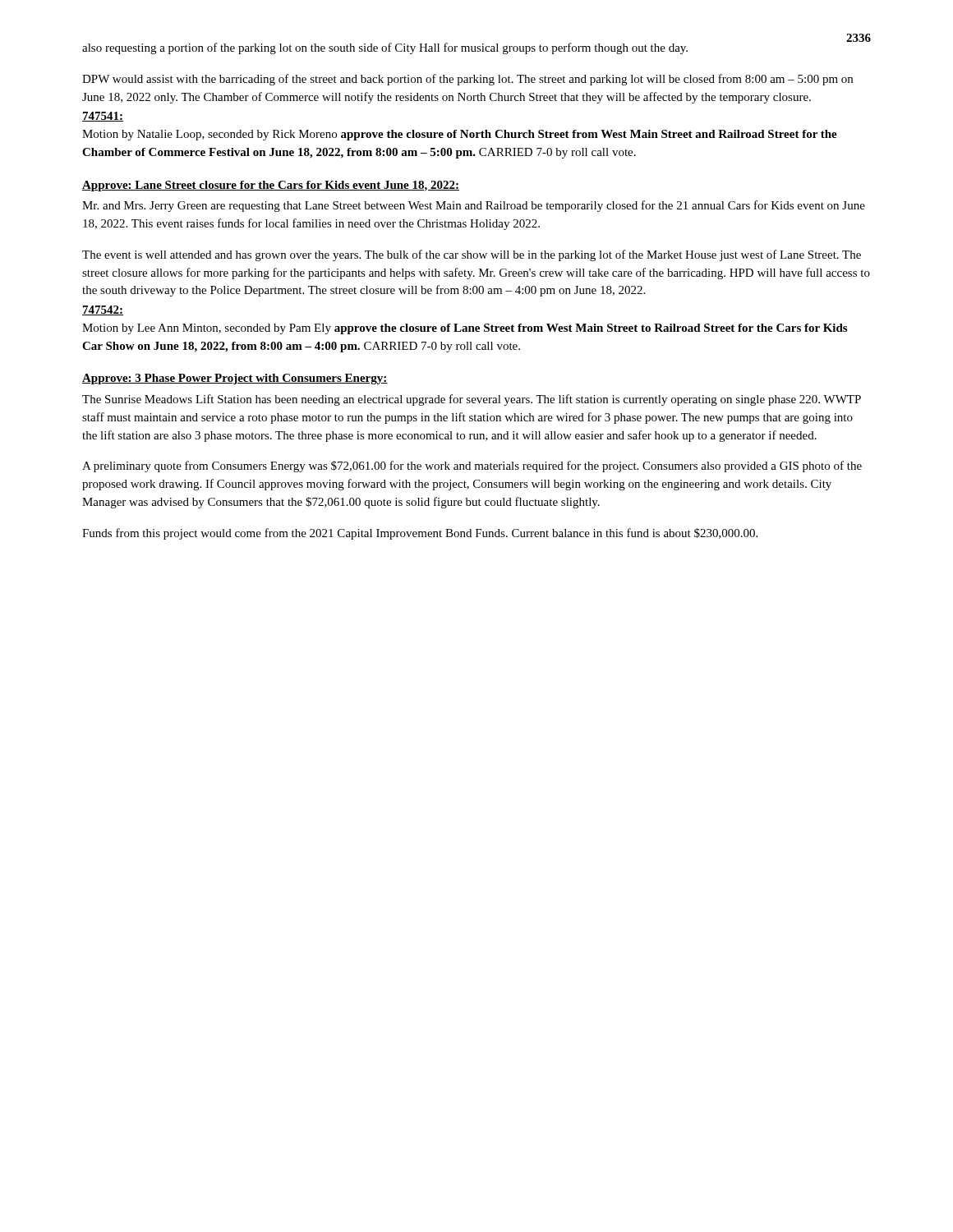Find the text block starting "The Sunrise Meadows"
The height and width of the screenshot is (1232, 953).
[471, 417]
